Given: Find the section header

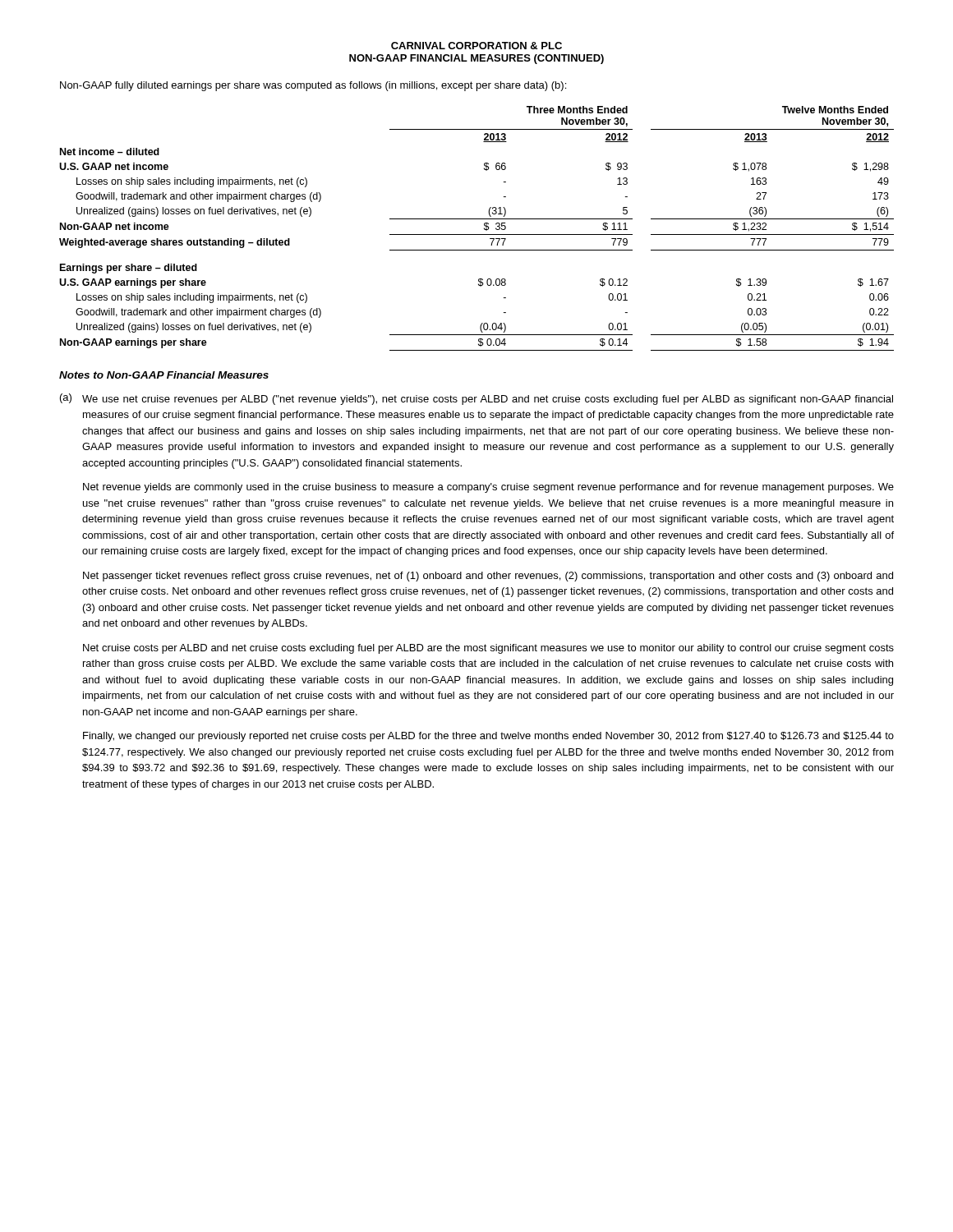Looking at the screenshot, I should [164, 375].
